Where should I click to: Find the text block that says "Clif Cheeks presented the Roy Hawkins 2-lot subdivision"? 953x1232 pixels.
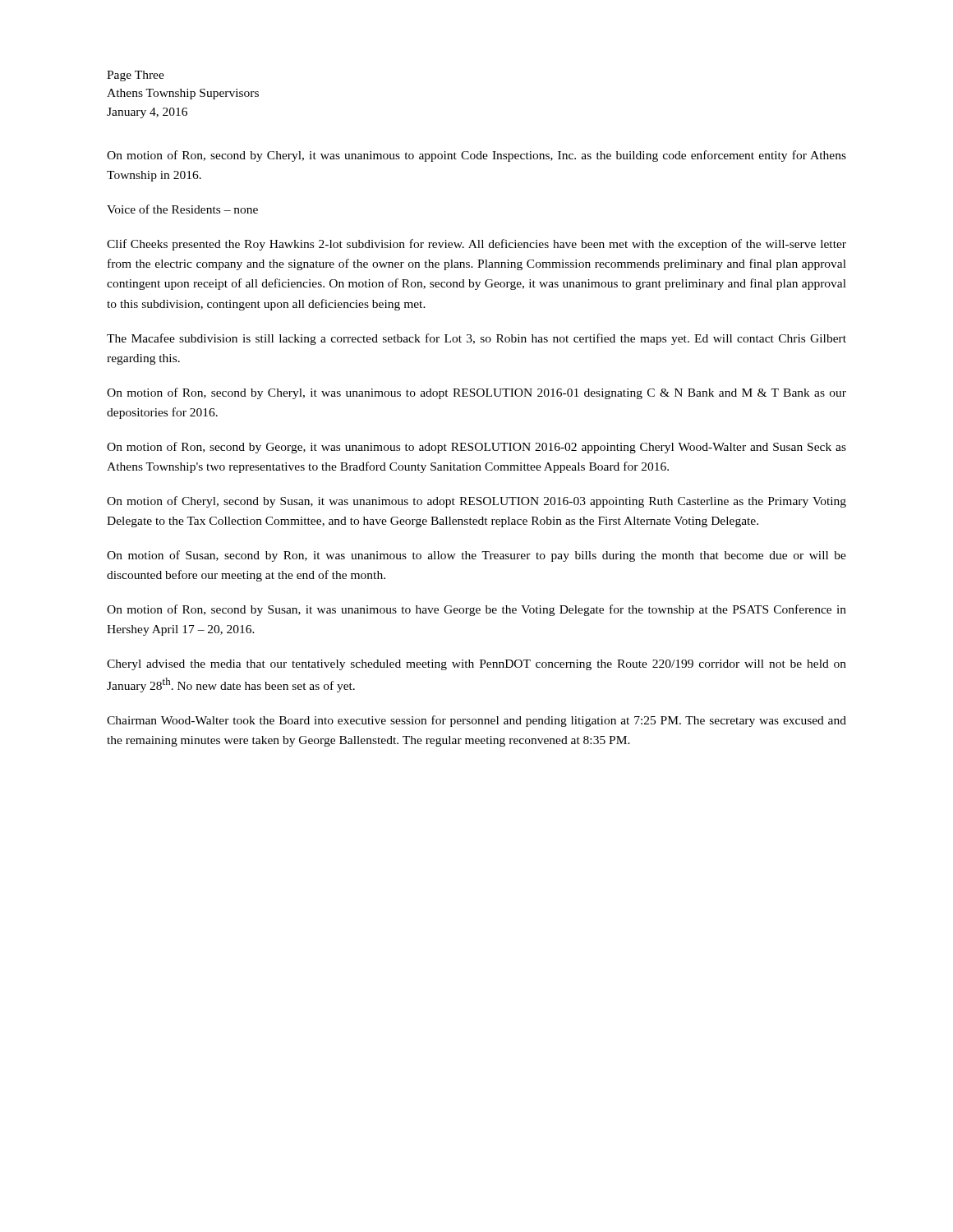[x=476, y=274]
